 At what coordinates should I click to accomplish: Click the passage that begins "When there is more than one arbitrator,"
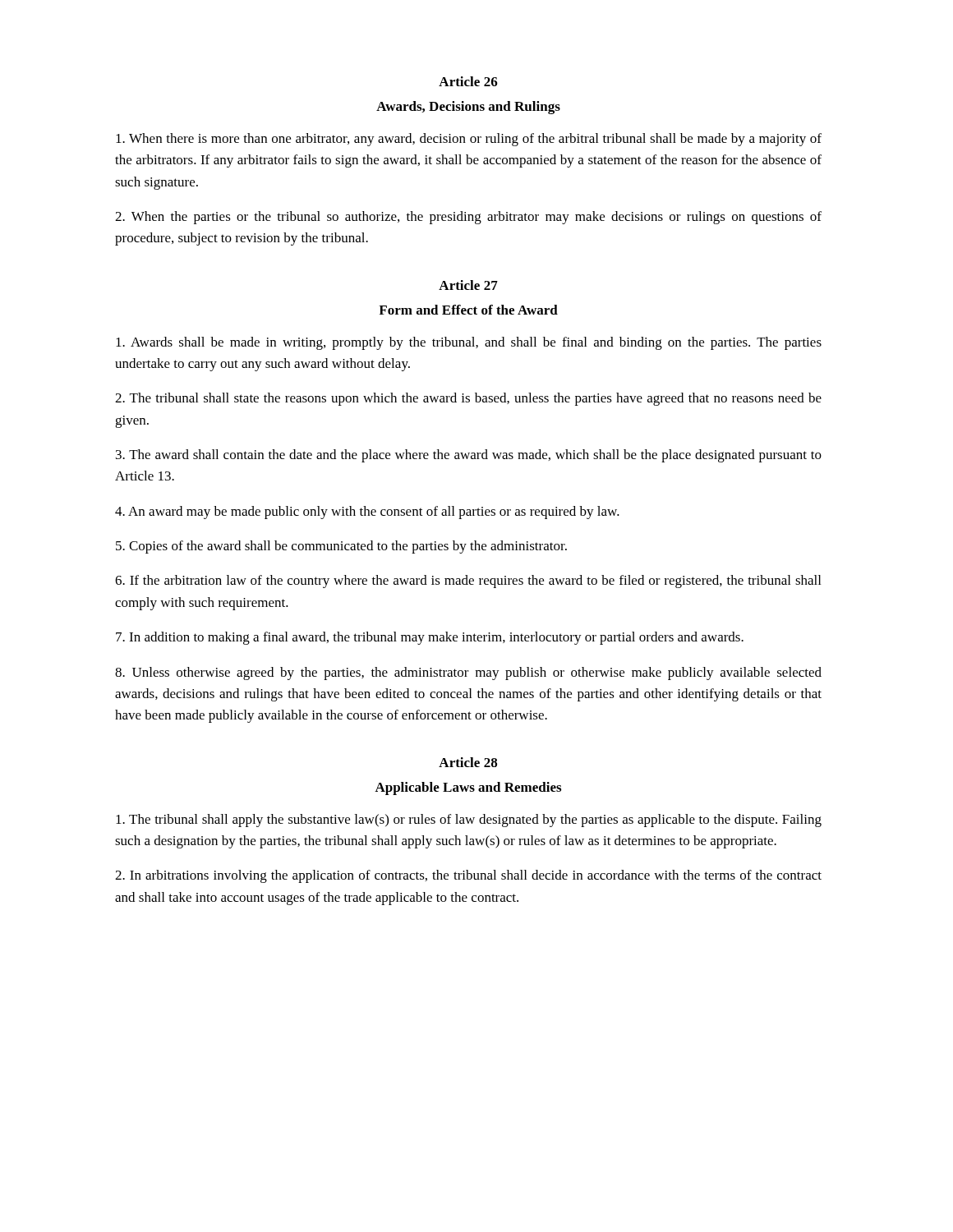tap(468, 160)
